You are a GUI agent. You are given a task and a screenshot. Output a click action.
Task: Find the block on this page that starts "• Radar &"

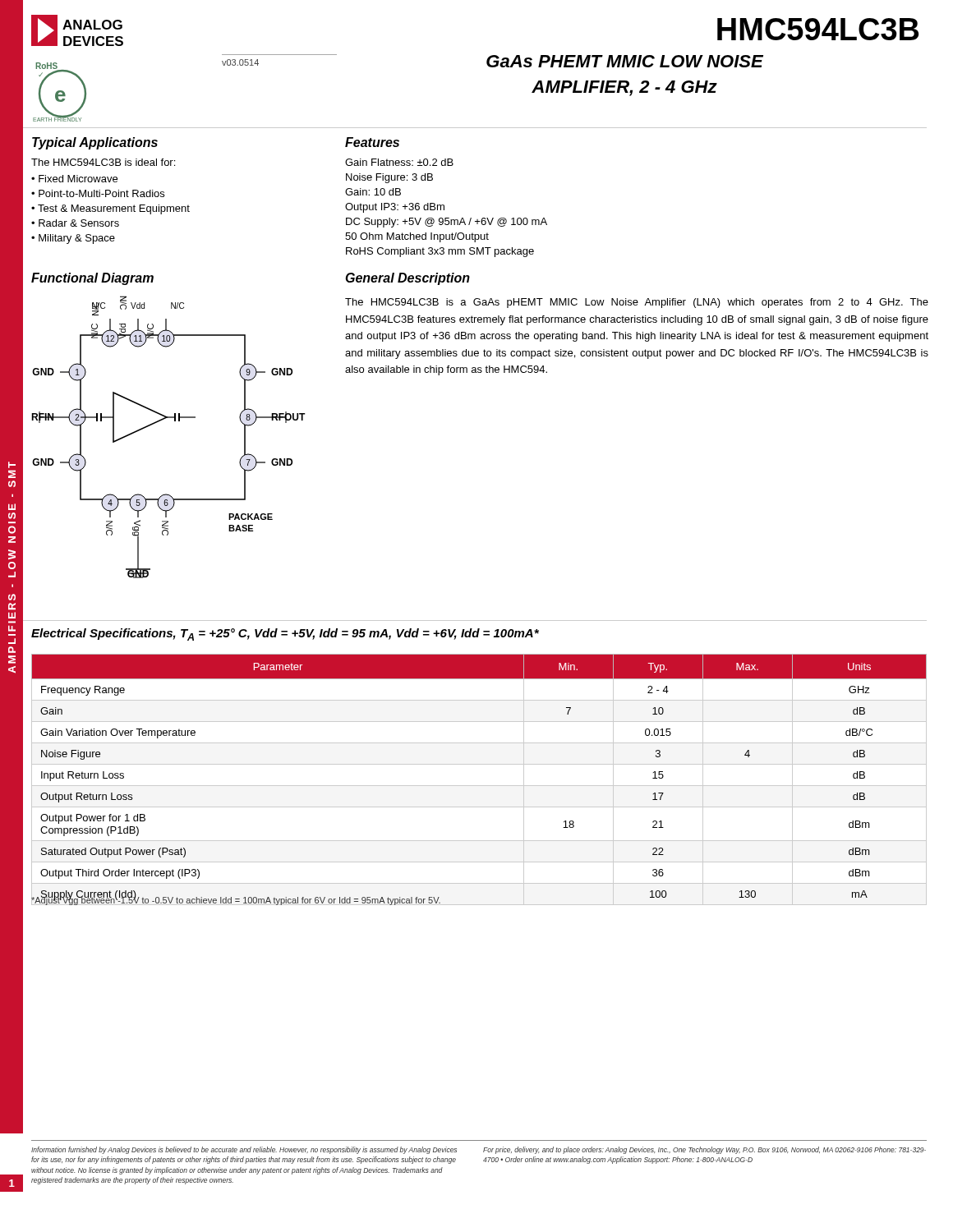point(75,223)
